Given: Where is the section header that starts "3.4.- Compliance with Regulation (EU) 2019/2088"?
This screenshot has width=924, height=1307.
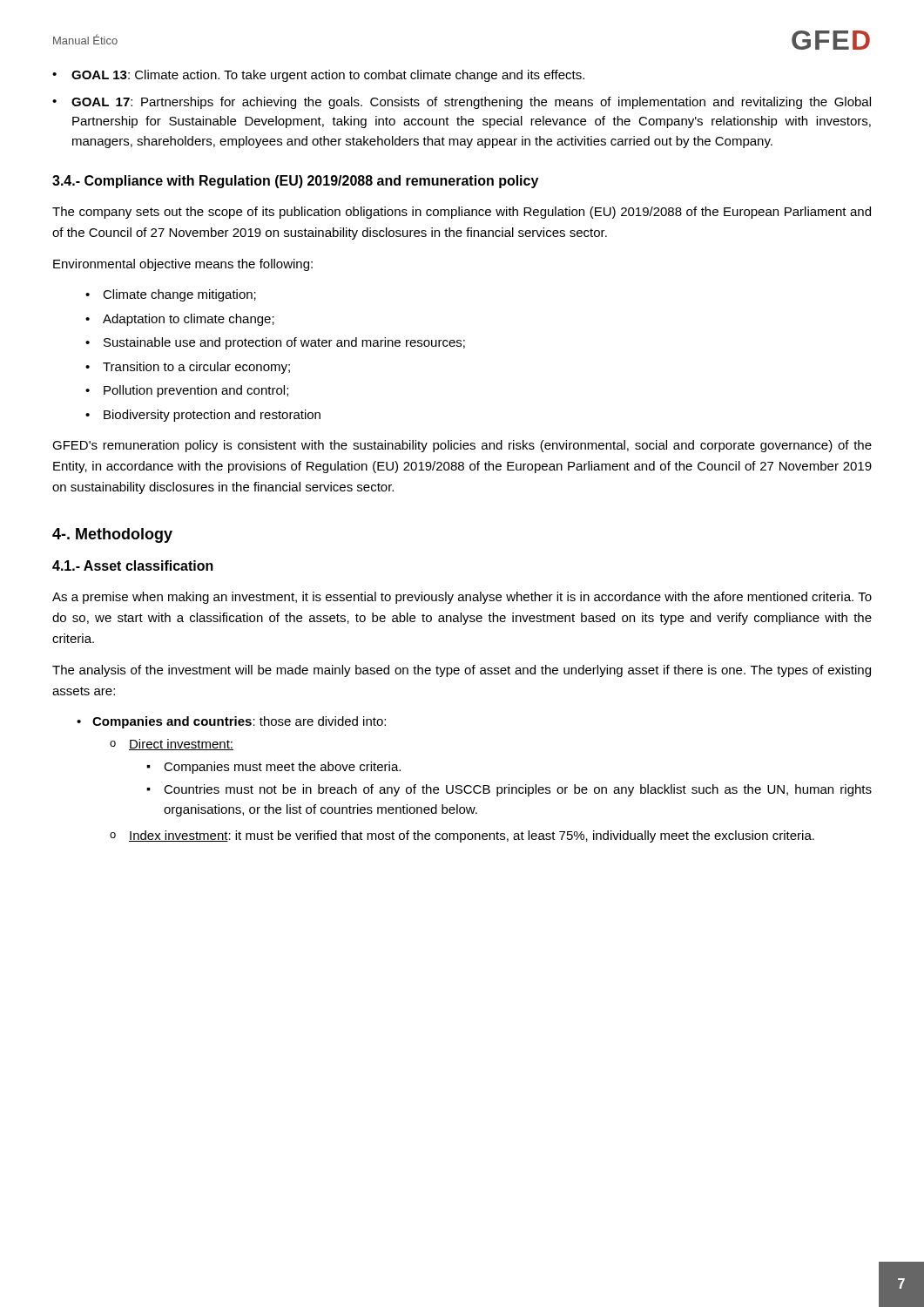Looking at the screenshot, I should click(x=295, y=181).
